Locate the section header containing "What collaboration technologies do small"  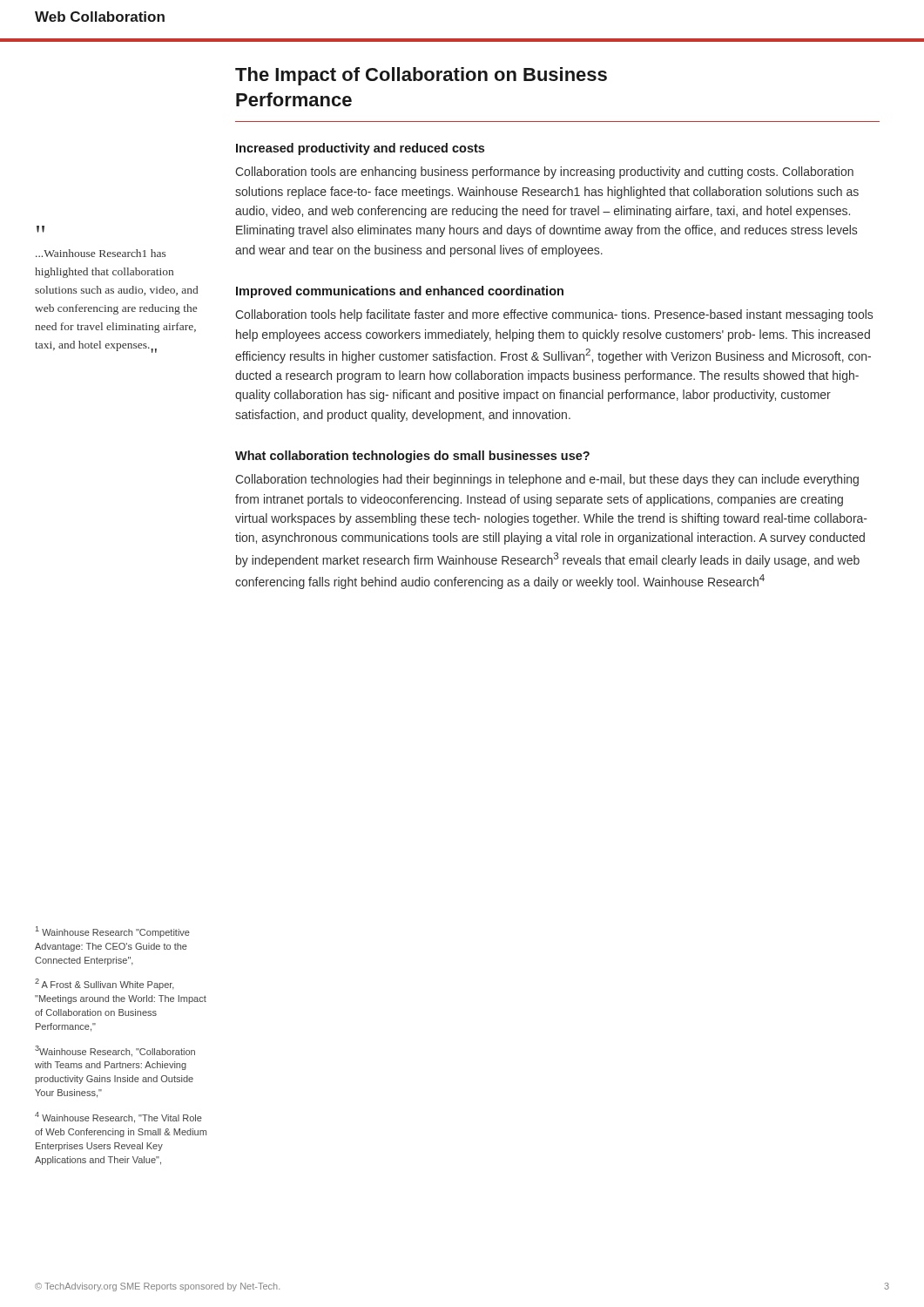413,456
